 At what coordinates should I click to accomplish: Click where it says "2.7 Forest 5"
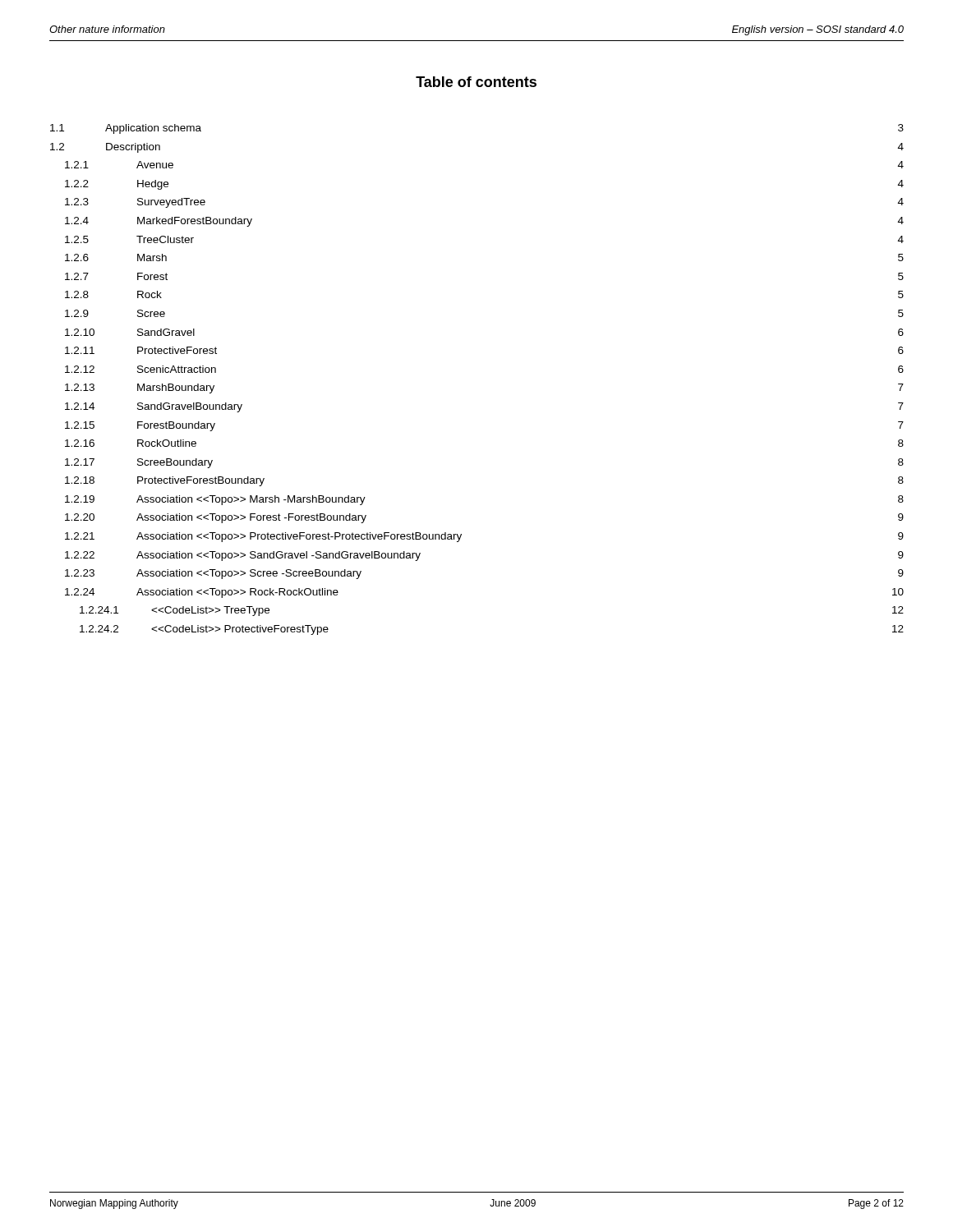[77, 276]
